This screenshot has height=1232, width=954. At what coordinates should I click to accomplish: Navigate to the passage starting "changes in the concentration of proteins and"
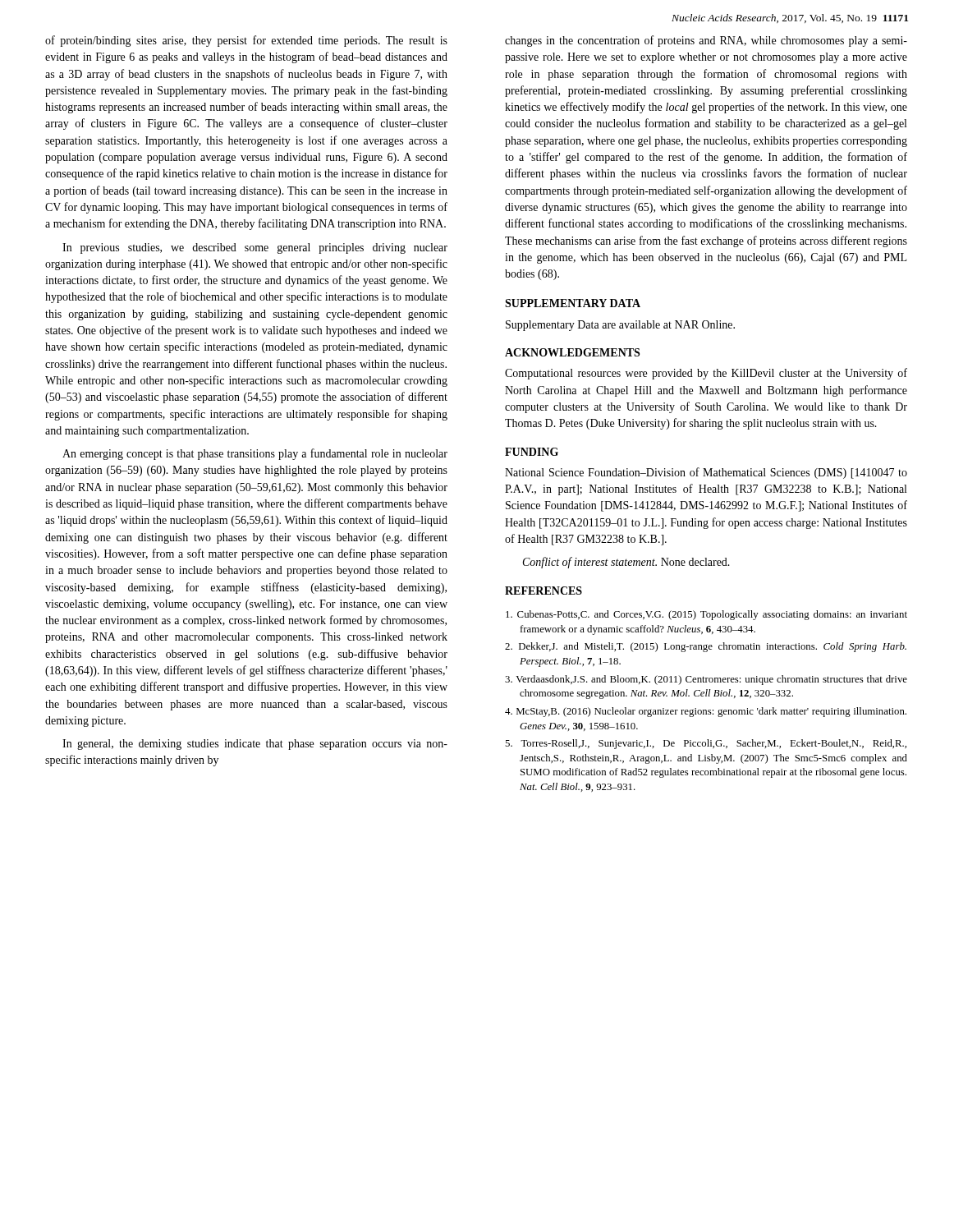coord(706,158)
